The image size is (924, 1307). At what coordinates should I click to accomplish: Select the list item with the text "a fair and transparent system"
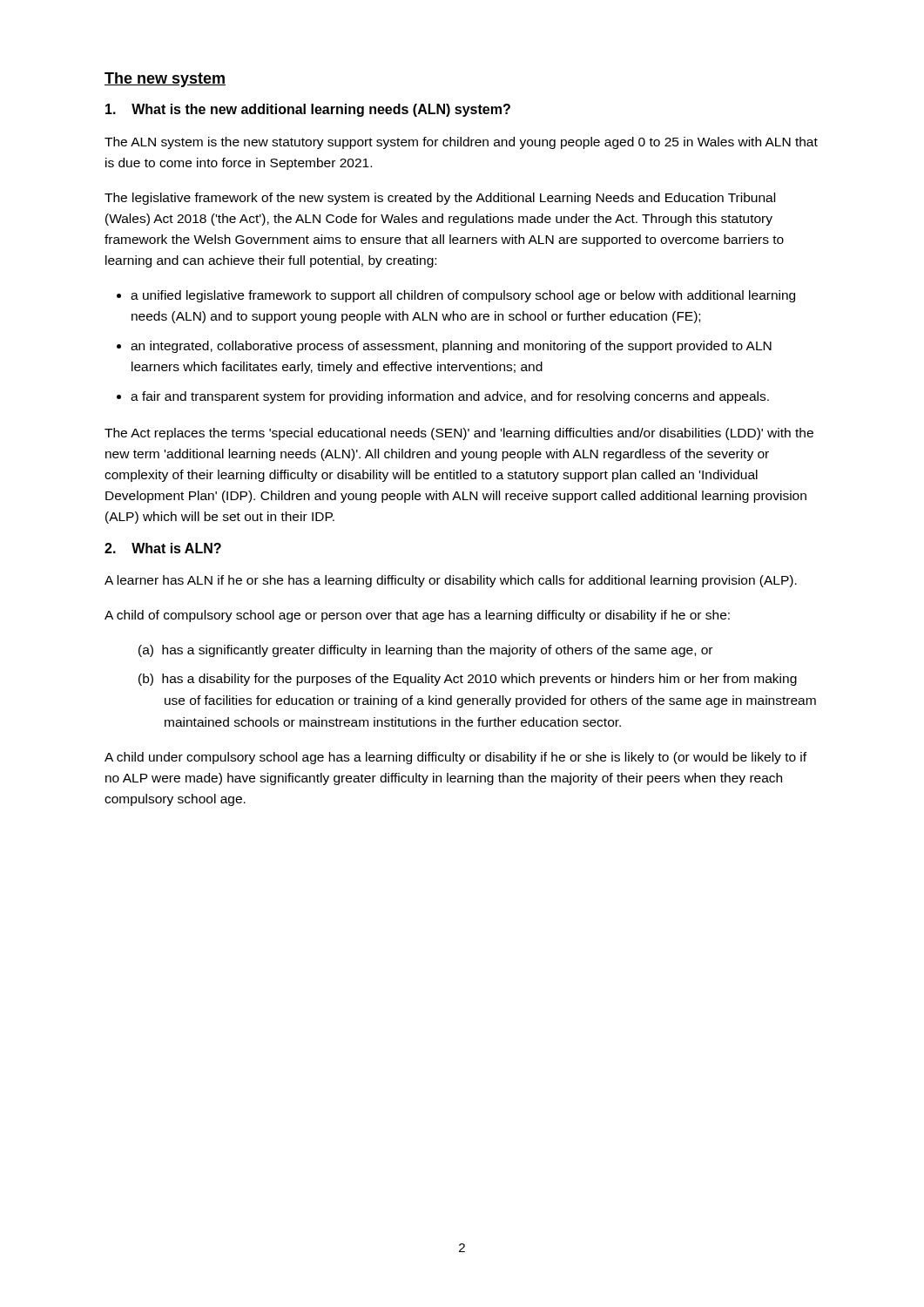pyautogui.click(x=475, y=396)
